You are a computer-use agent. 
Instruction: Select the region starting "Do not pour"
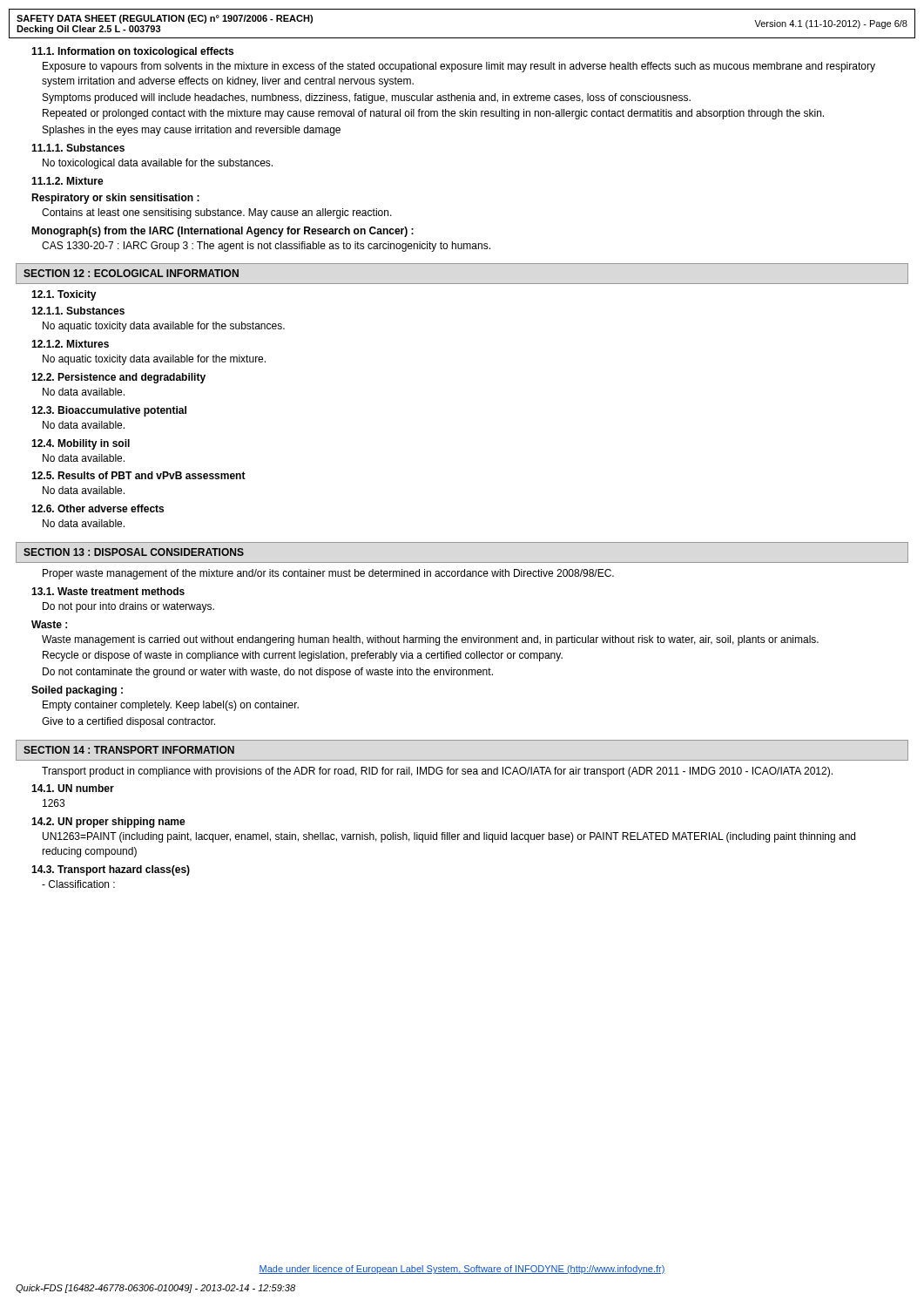pyautogui.click(x=128, y=606)
